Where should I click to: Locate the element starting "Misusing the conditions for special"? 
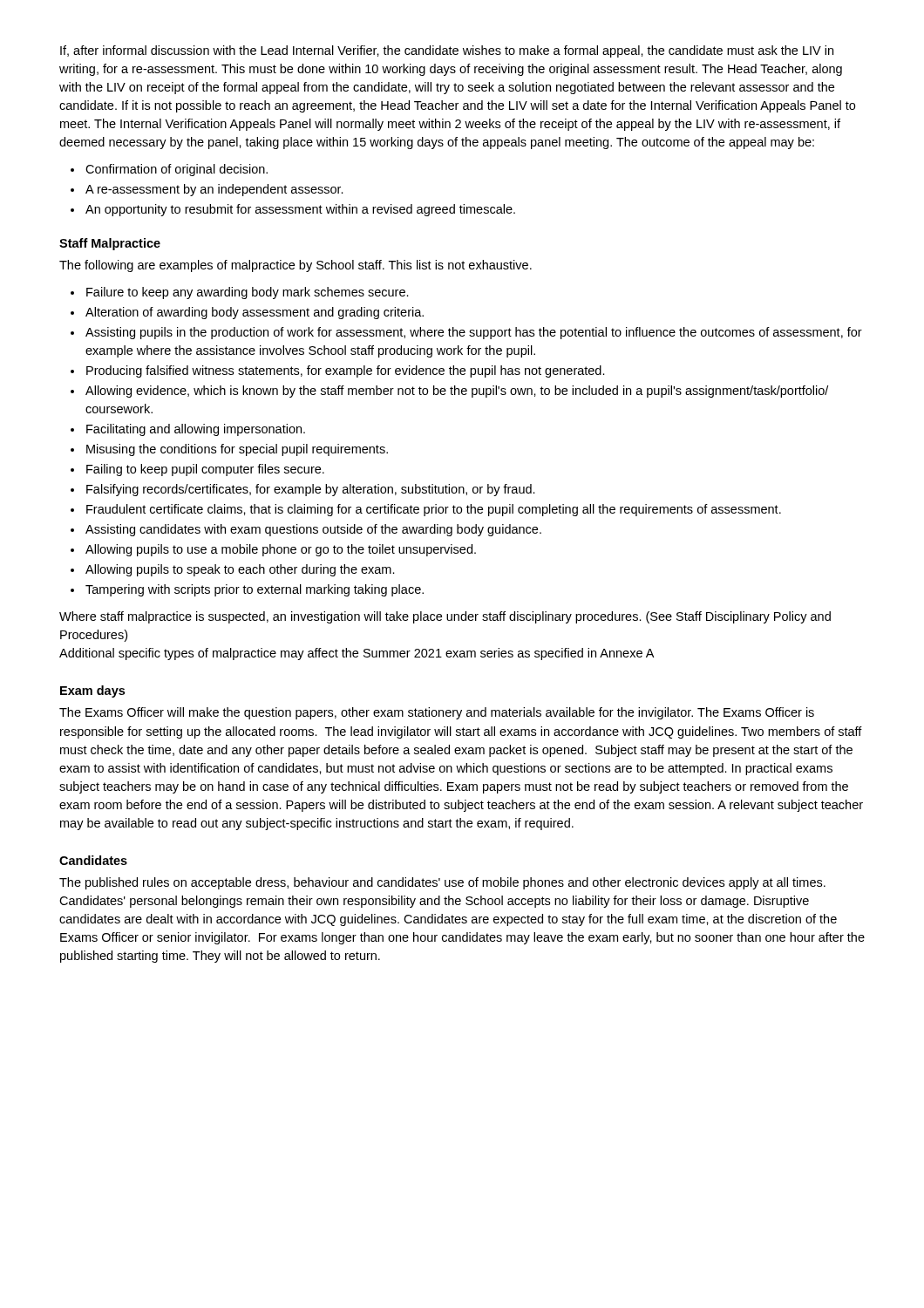pyautogui.click(x=237, y=449)
